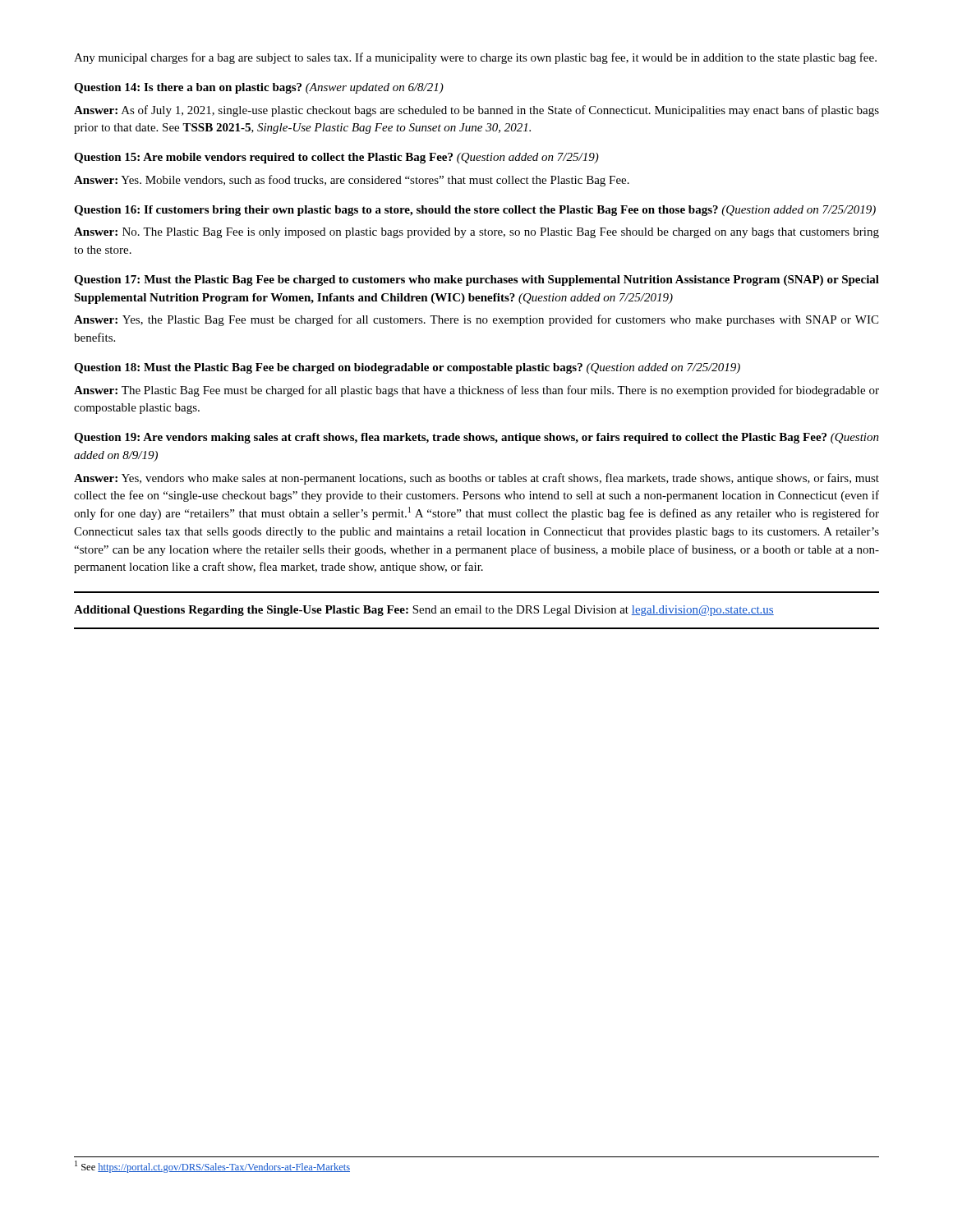The width and height of the screenshot is (953, 1232).
Task: Point to the section header beginning "Question 16: If customers"
Action: 476,210
